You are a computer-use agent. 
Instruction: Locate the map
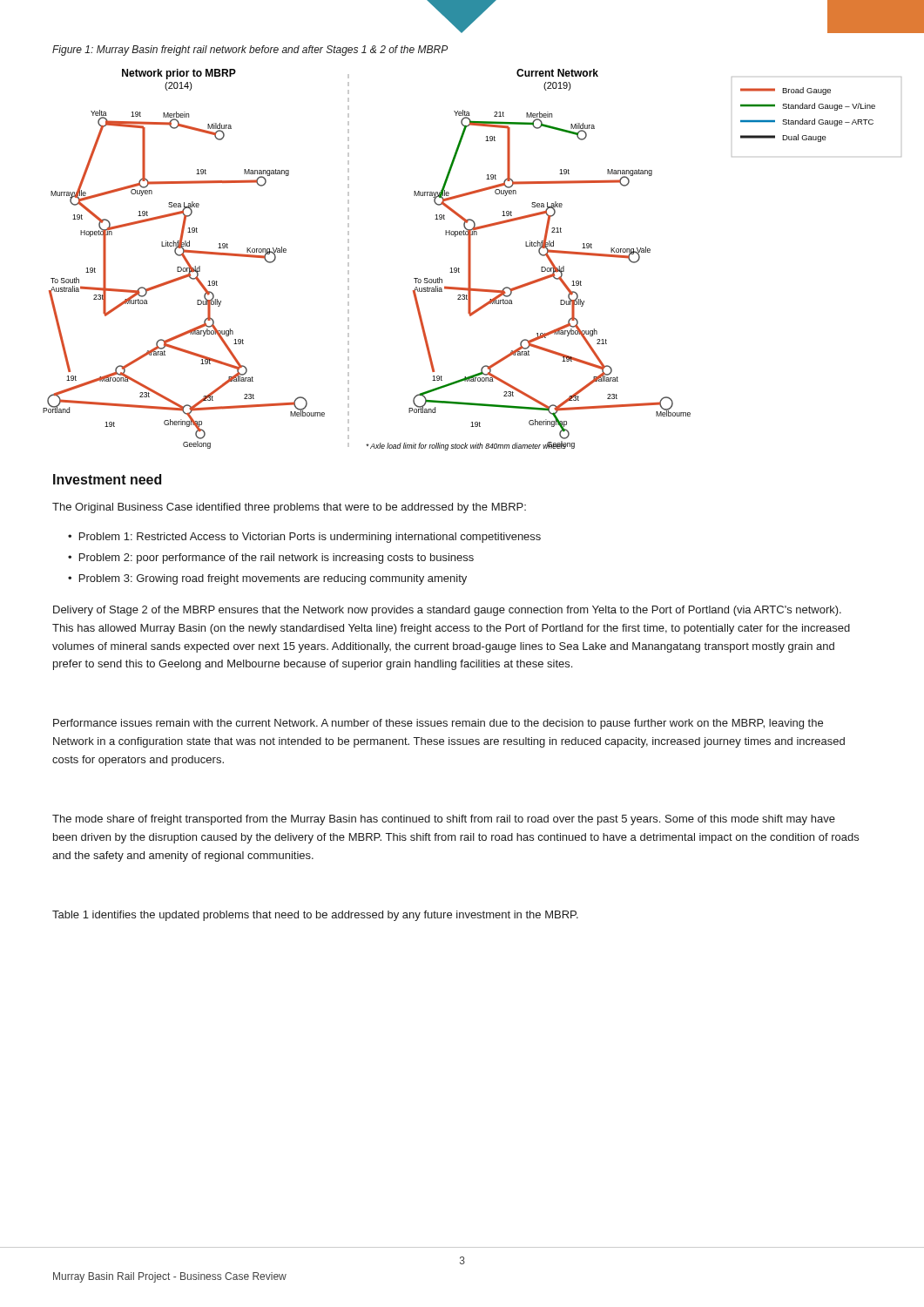462,259
